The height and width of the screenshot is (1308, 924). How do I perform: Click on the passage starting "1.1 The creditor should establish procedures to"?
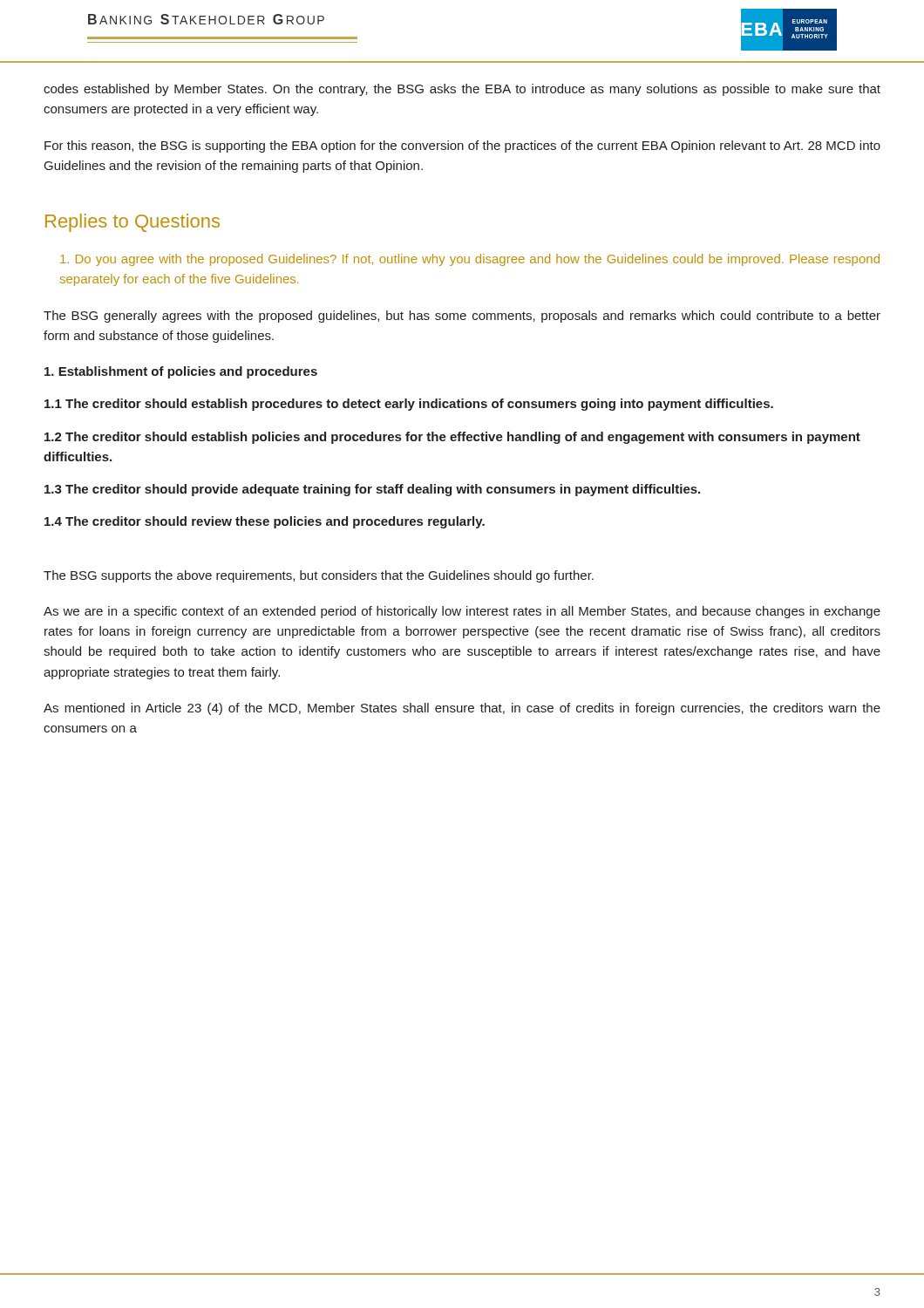click(409, 404)
